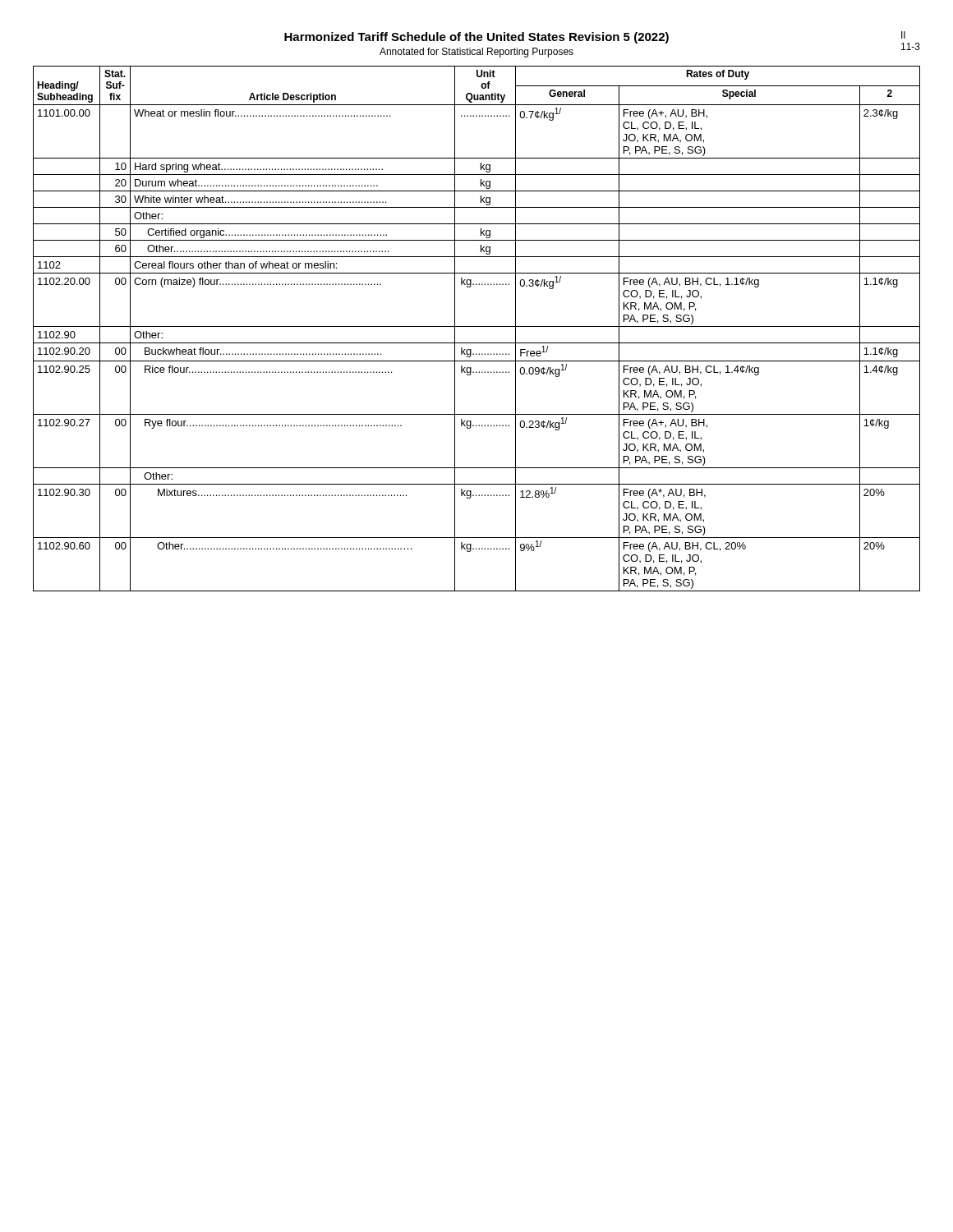Find the title on this page that starts "Harmonized Tariff Schedule of the United"
Viewport: 953px width, 1232px height.
tap(476, 37)
